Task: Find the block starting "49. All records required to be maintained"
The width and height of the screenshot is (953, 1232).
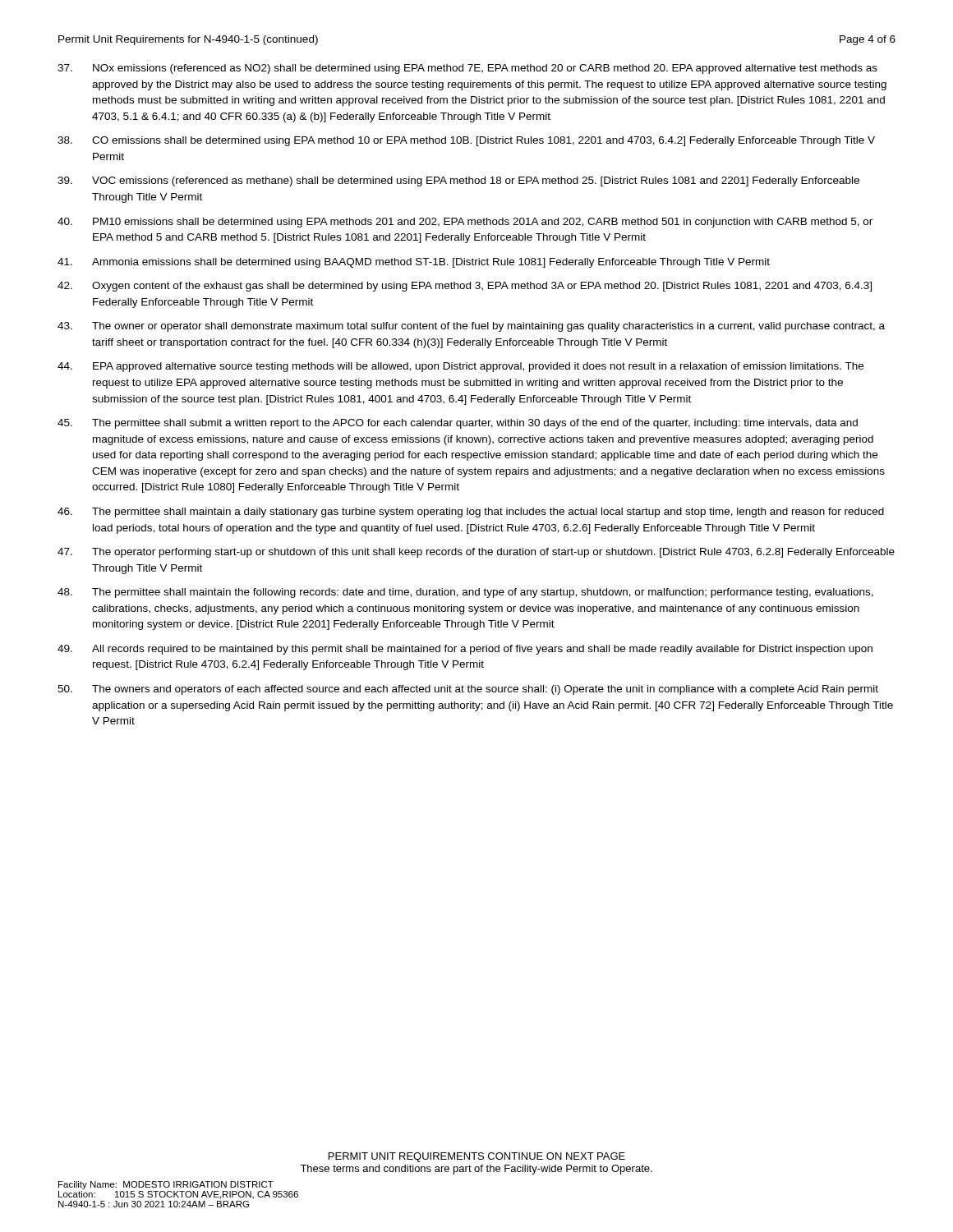Action: coord(476,657)
